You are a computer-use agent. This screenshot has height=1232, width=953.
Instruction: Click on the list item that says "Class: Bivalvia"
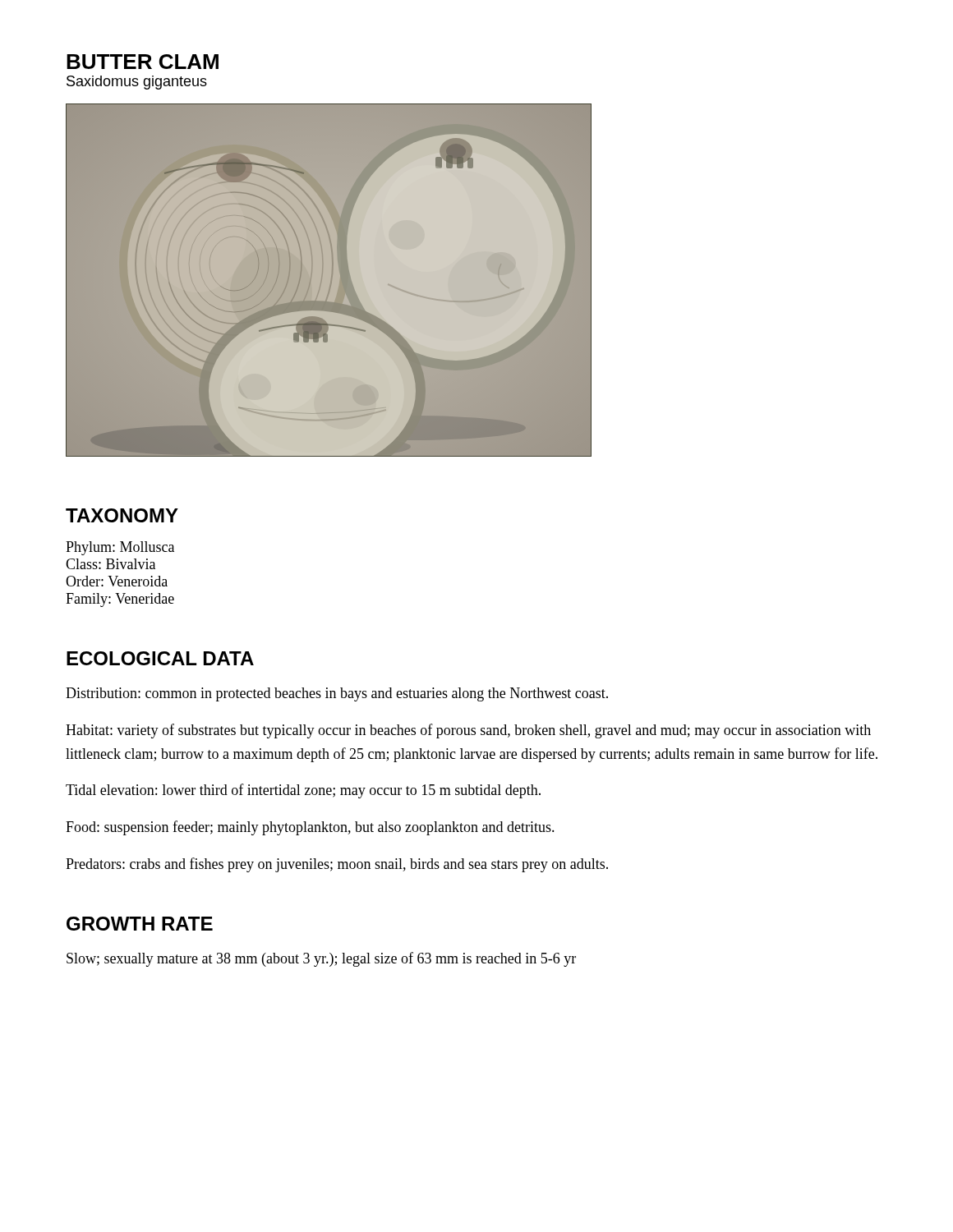click(x=111, y=564)
